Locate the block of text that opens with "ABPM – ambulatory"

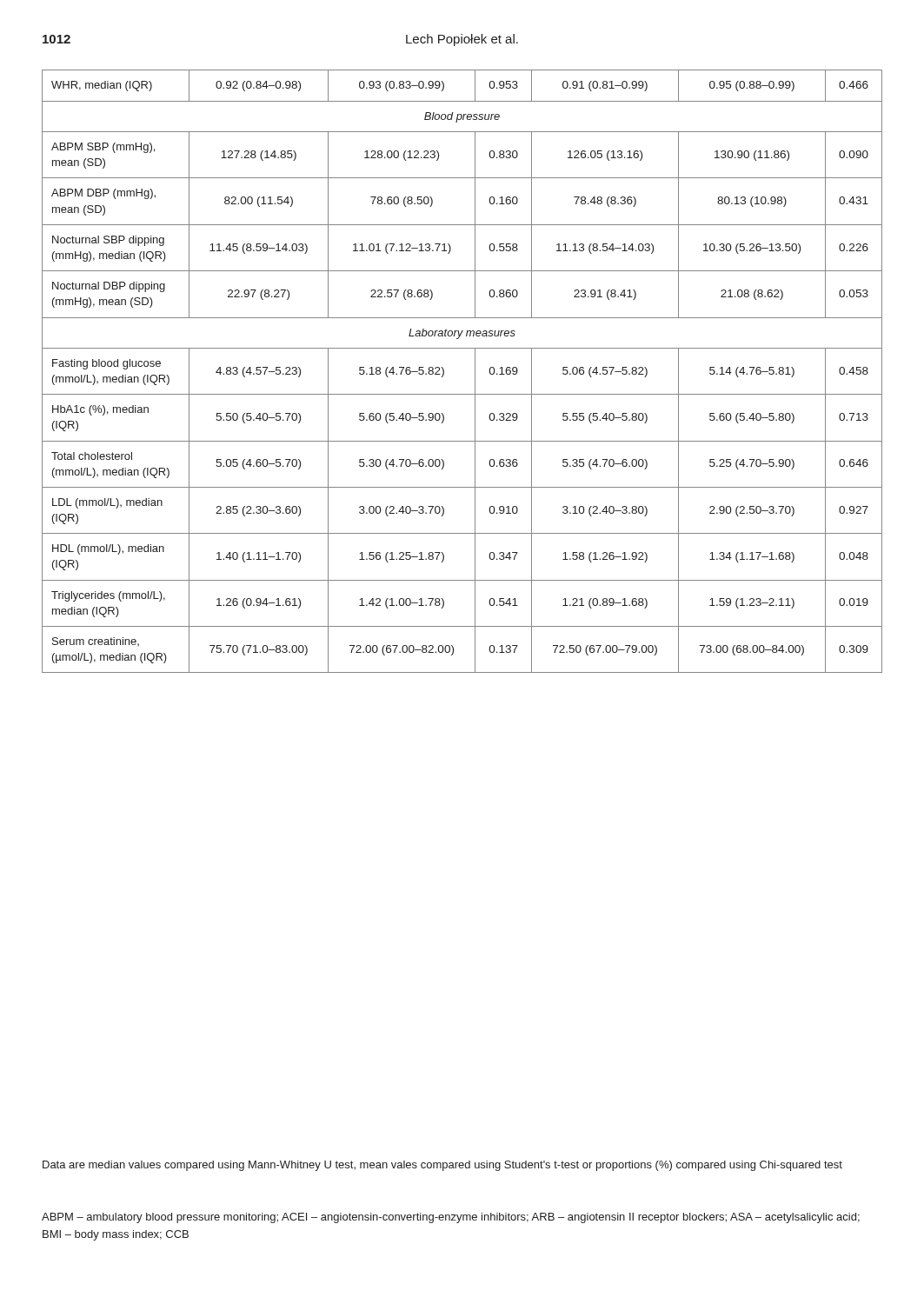[x=451, y=1225]
